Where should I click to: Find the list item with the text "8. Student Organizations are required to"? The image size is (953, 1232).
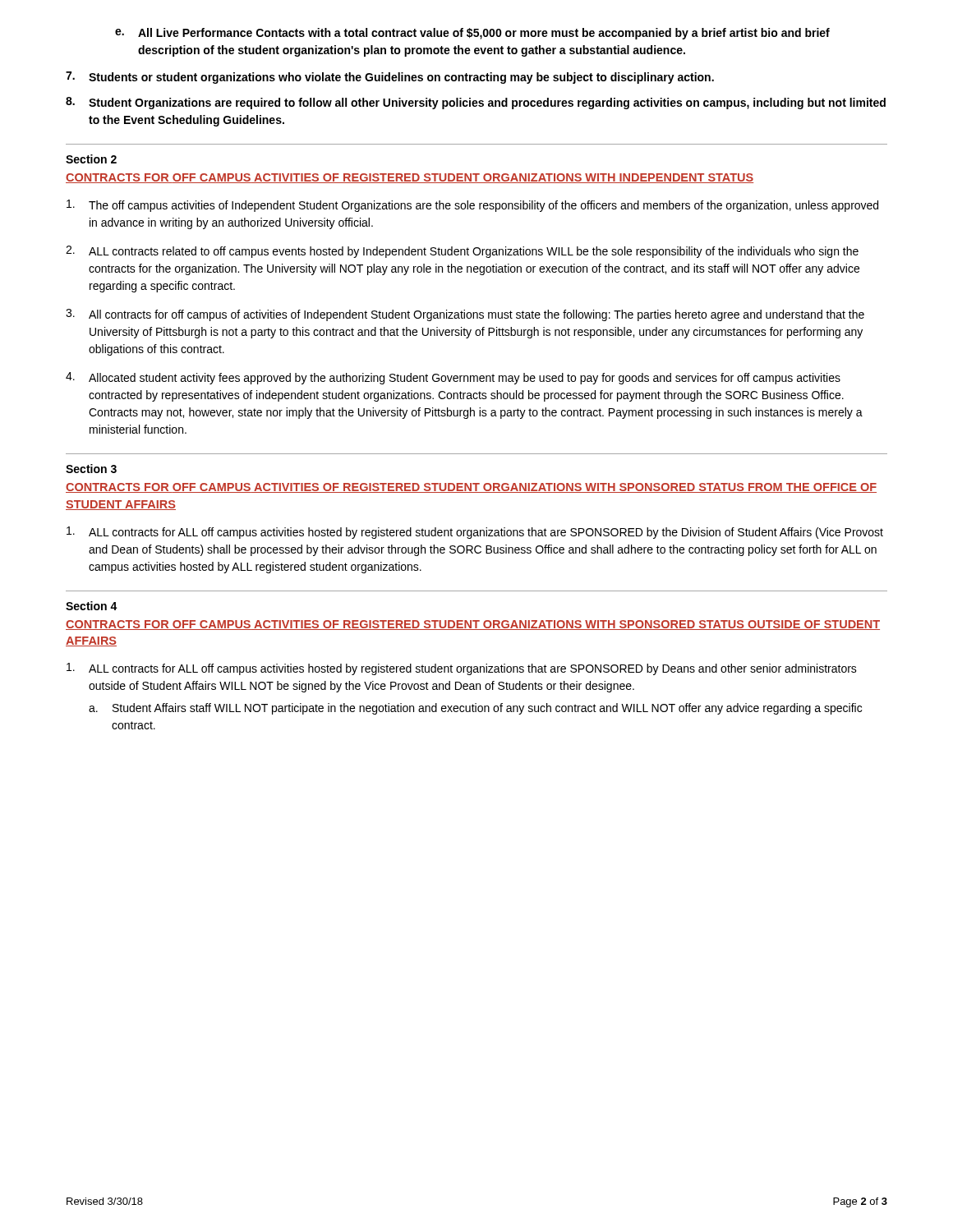coord(476,112)
